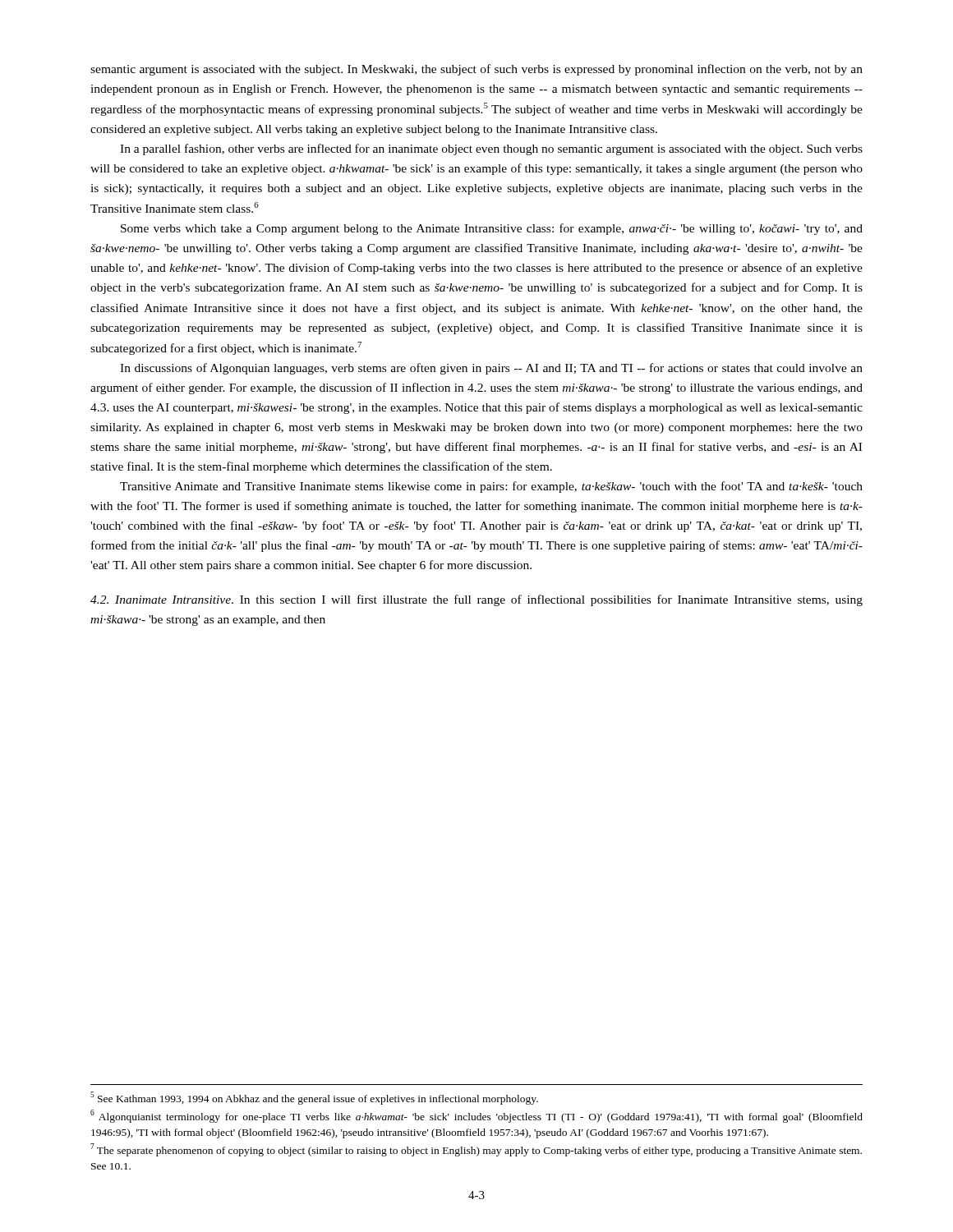Click on the element starting "In discussions of Algonquian languages, verb"

pyautogui.click(x=476, y=417)
